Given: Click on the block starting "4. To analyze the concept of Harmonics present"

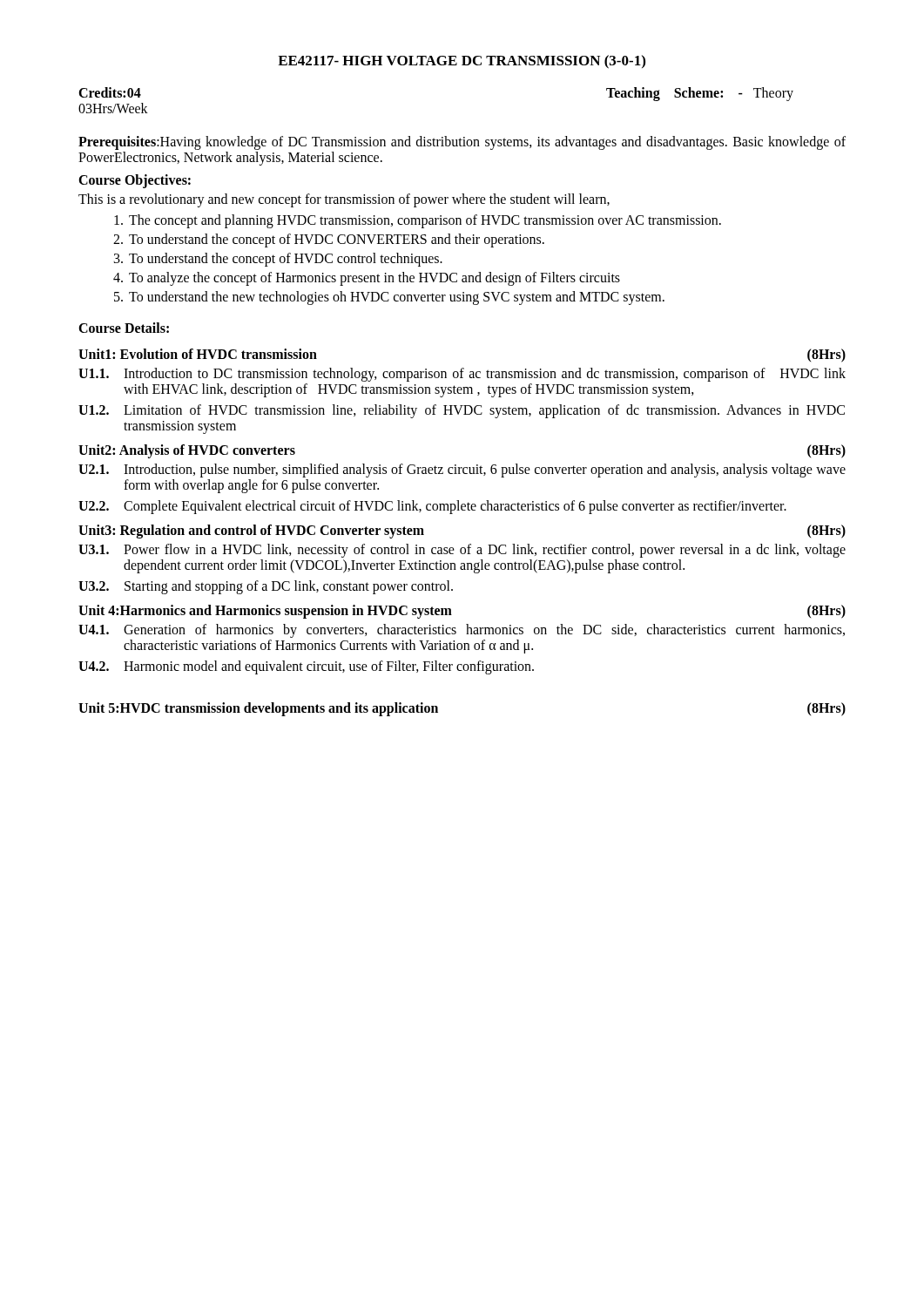Looking at the screenshot, I should pyautogui.click(x=472, y=278).
